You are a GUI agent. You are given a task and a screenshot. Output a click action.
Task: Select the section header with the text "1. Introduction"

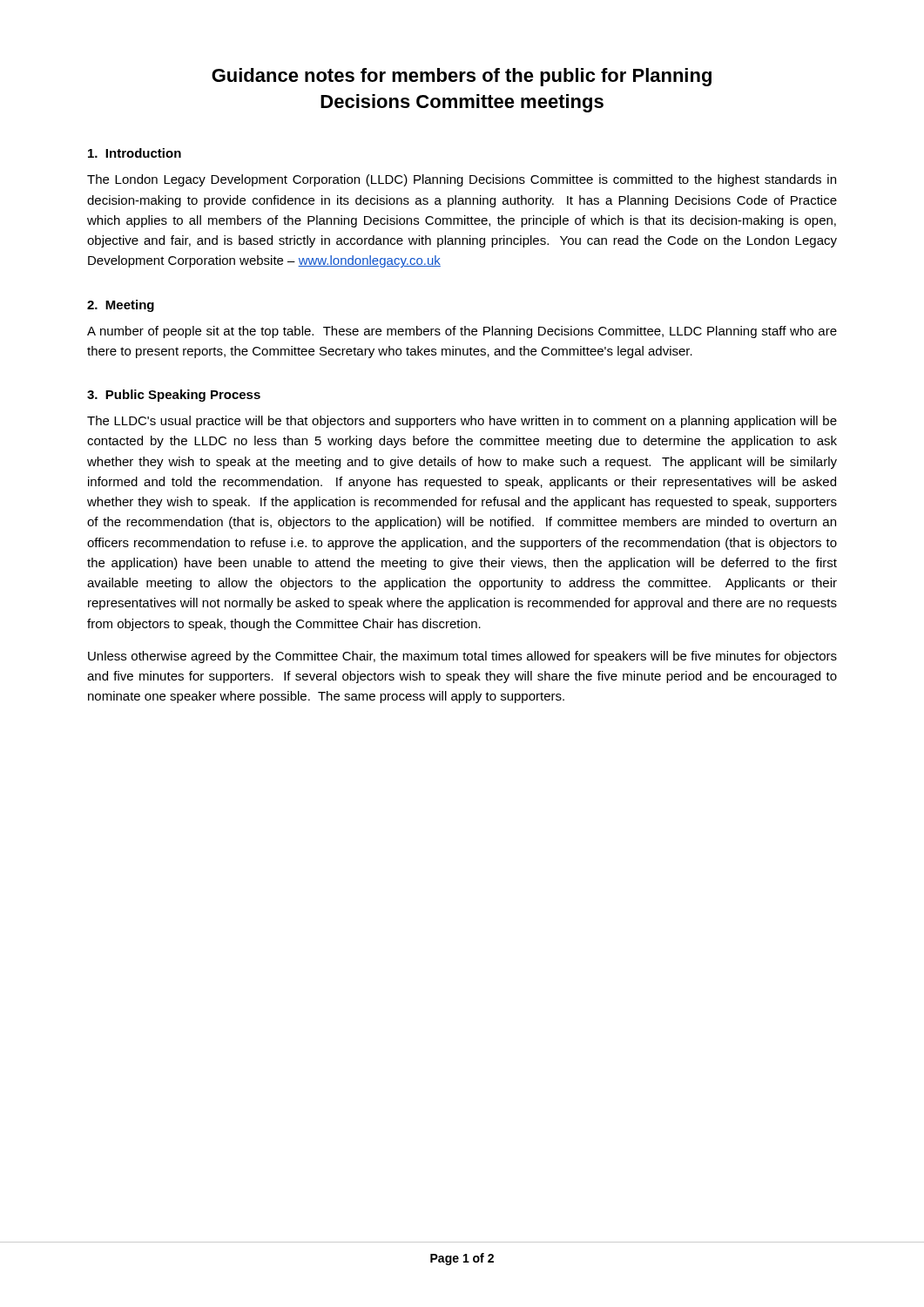[134, 153]
